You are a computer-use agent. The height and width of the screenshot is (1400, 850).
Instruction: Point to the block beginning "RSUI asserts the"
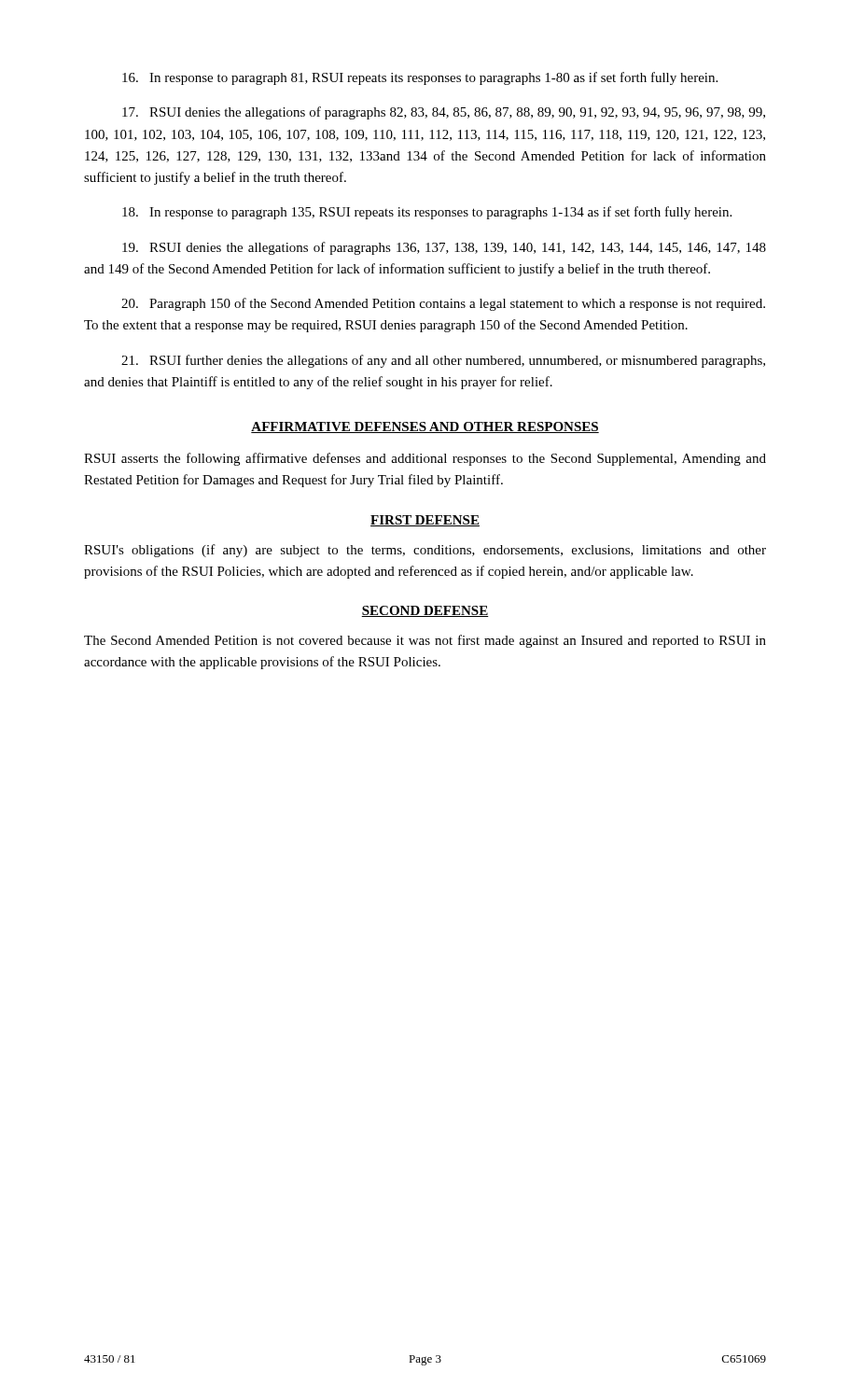[425, 469]
